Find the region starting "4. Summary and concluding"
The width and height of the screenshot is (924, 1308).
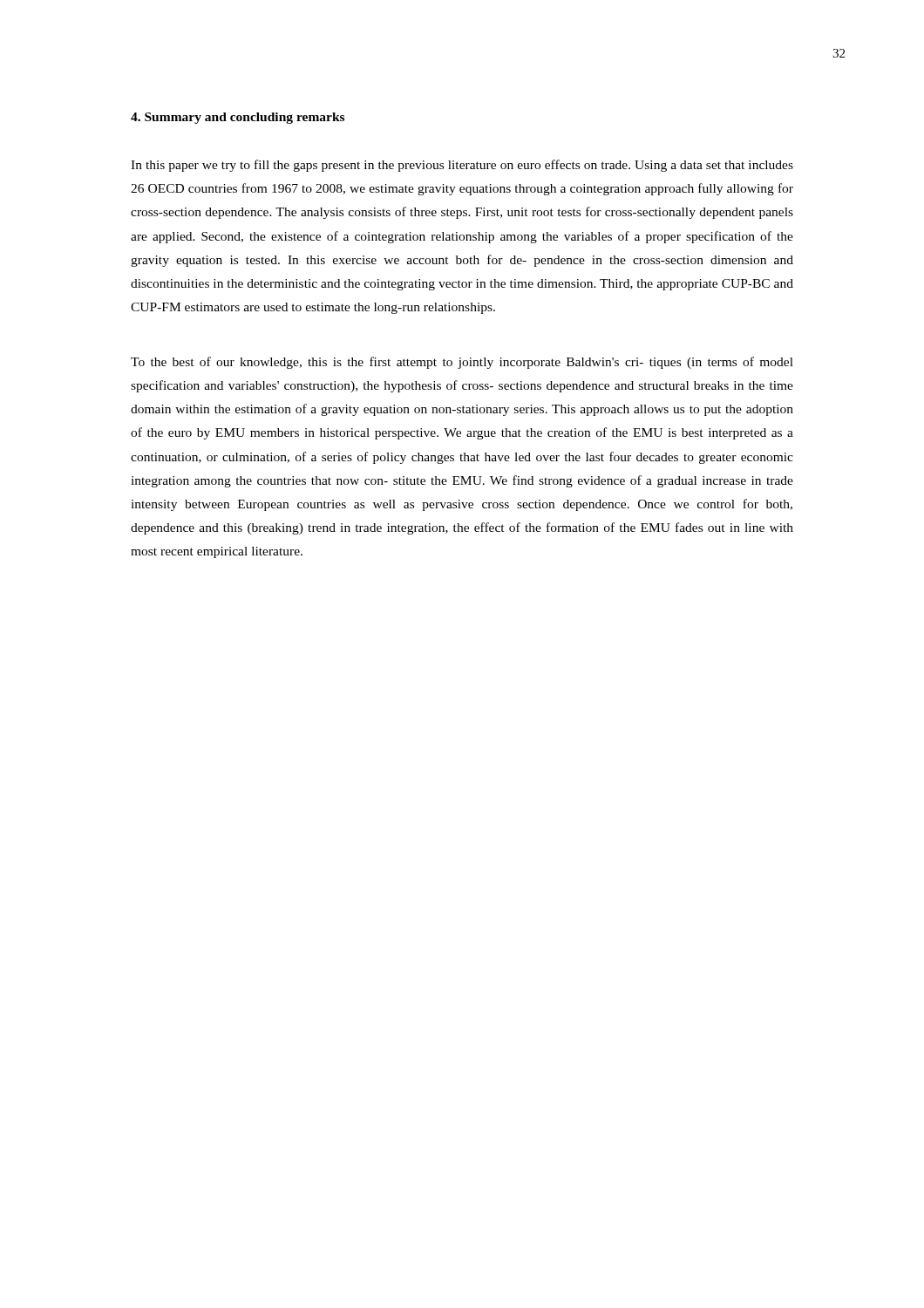(238, 116)
